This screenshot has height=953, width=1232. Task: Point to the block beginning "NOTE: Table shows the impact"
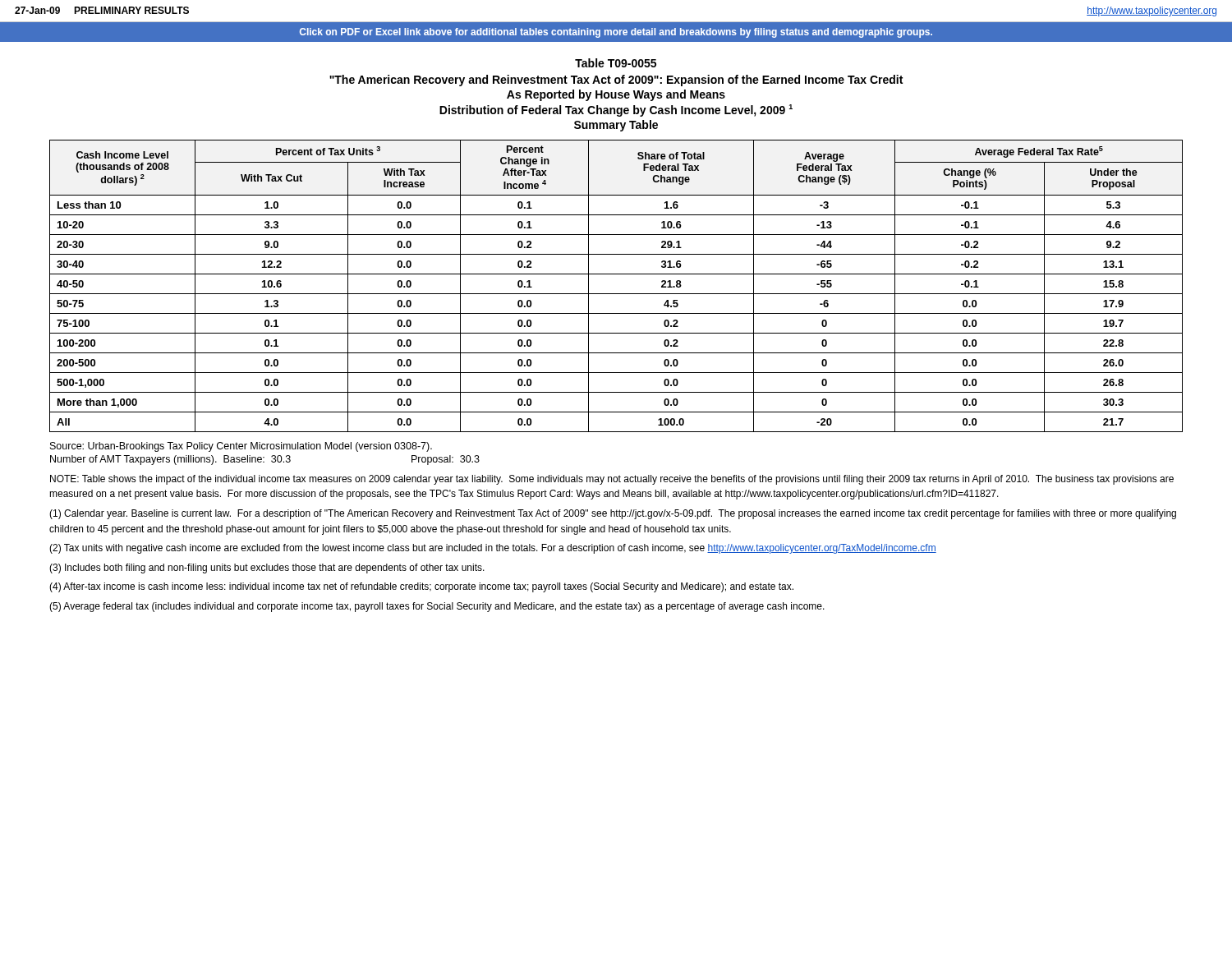pos(616,487)
